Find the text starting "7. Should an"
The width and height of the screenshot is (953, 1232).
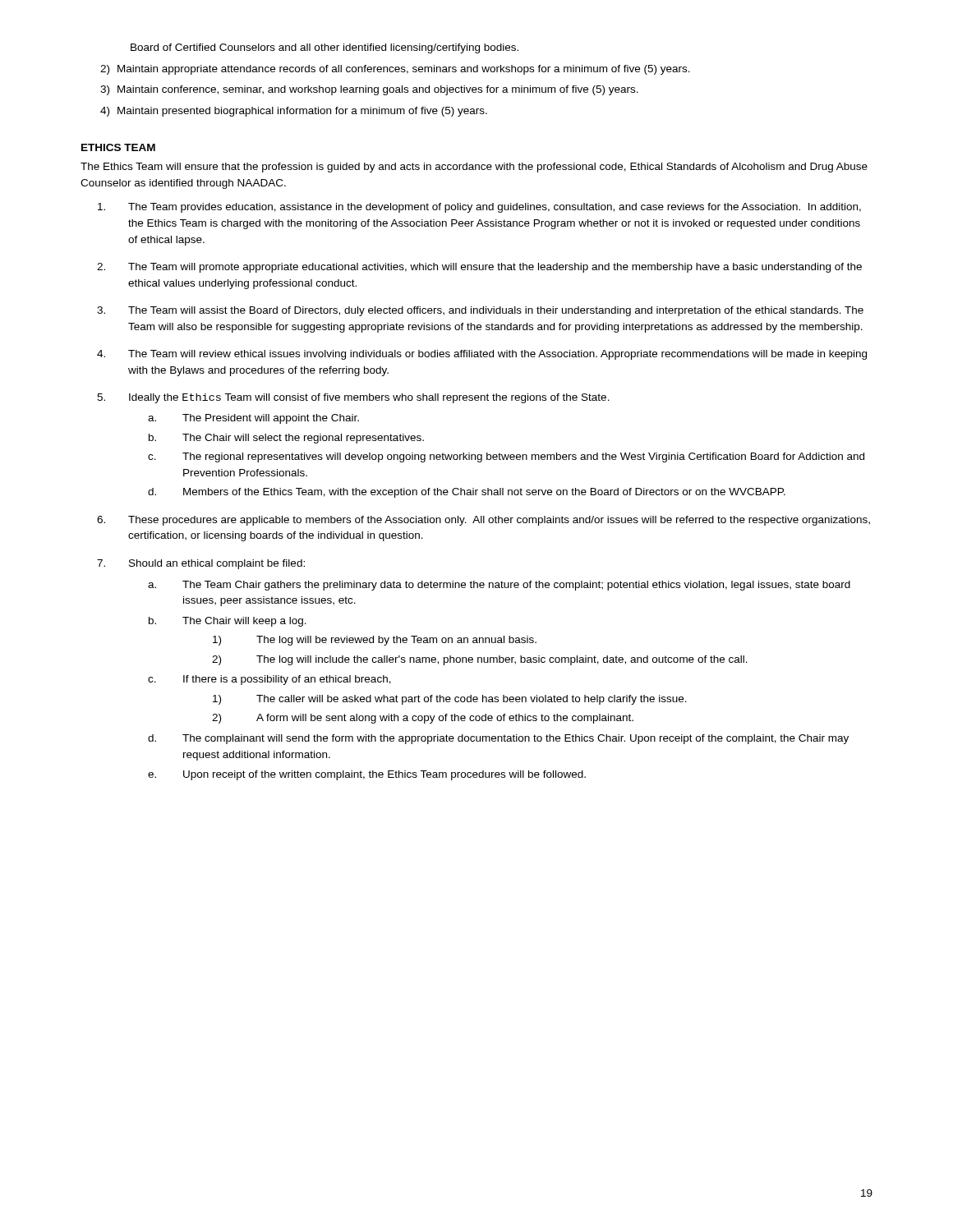tap(476, 669)
